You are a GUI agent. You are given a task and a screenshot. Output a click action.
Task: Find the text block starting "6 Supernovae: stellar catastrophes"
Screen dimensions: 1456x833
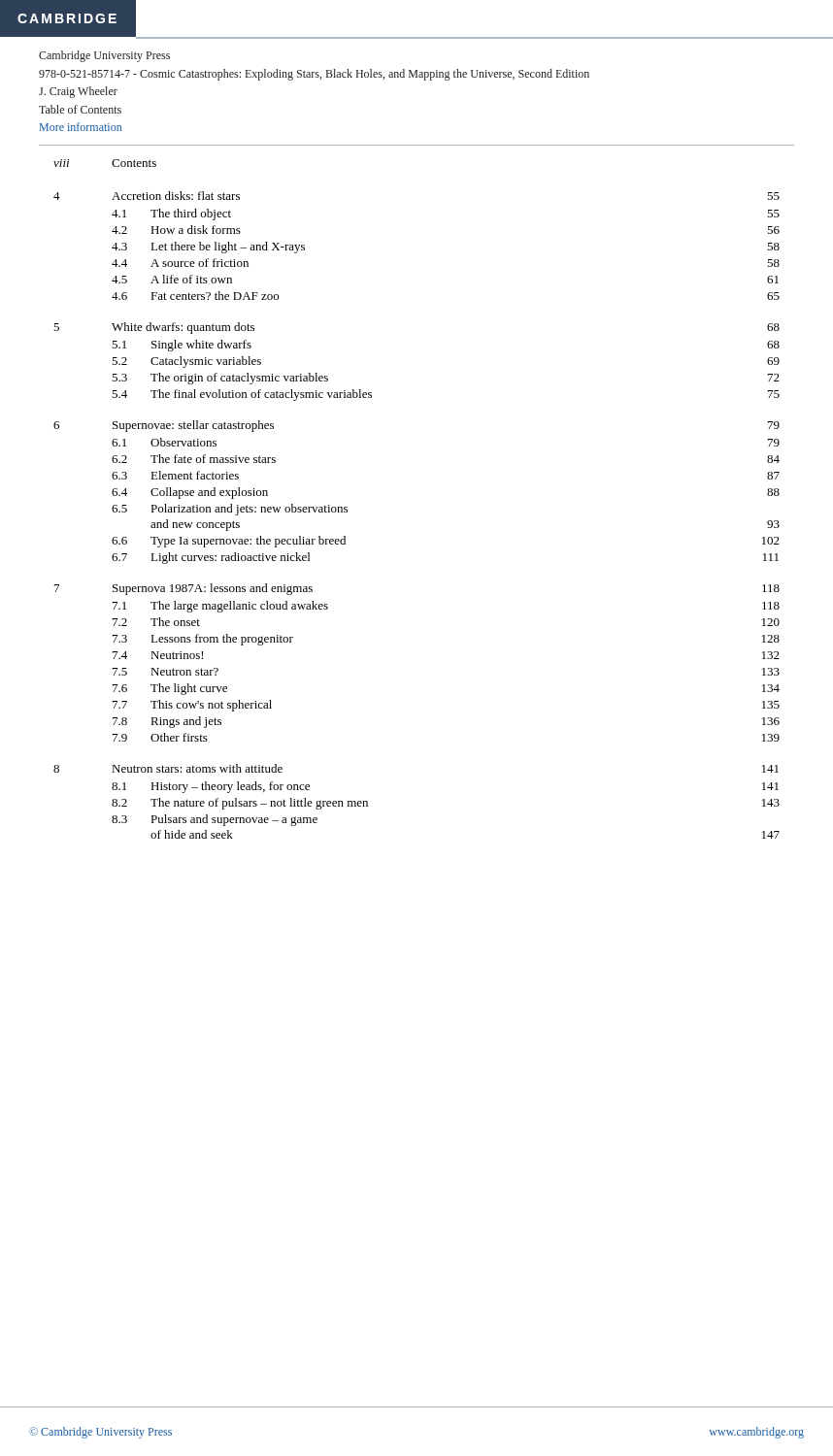[x=56, y=425]
